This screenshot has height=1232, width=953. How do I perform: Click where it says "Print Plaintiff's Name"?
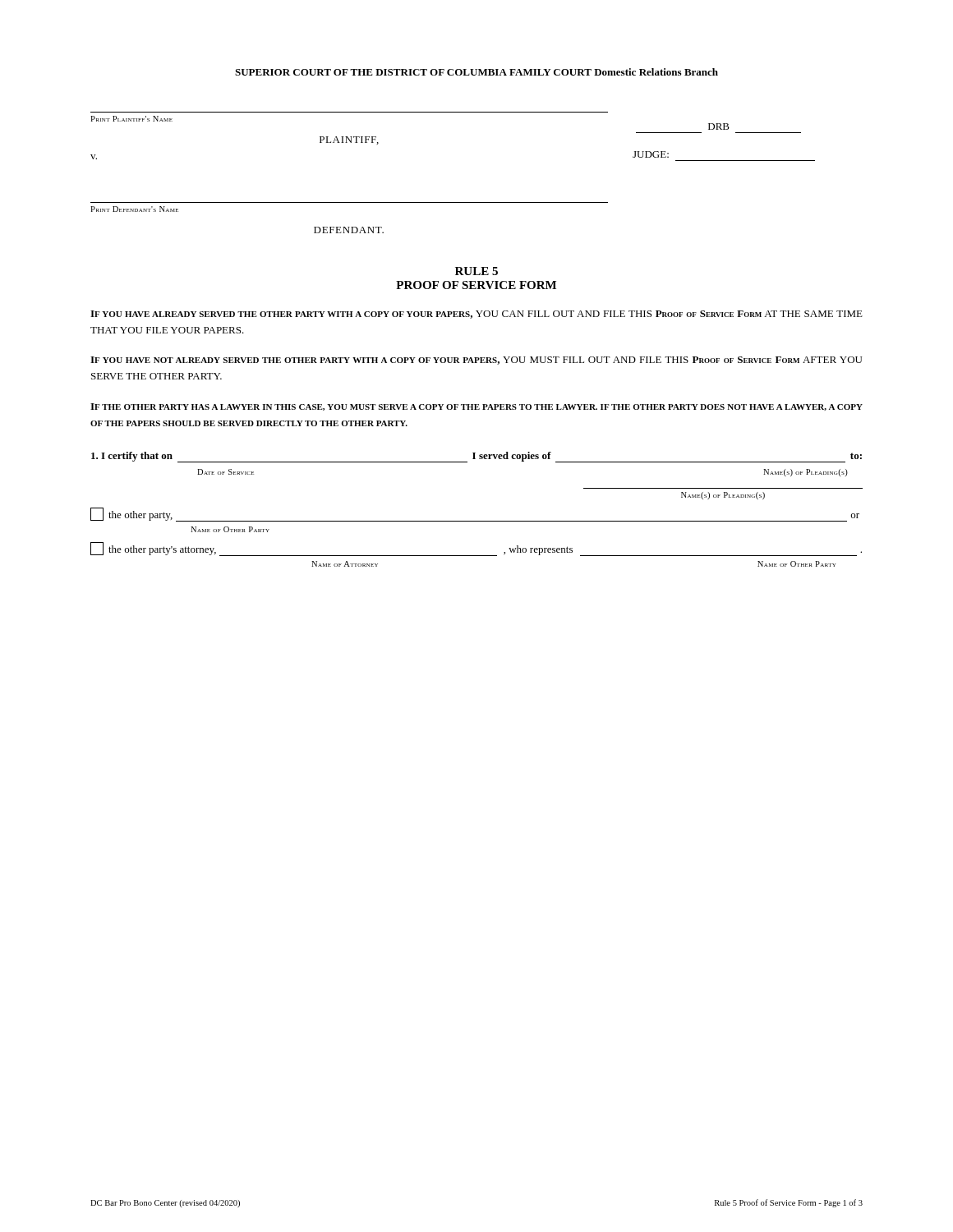coord(132,119)
